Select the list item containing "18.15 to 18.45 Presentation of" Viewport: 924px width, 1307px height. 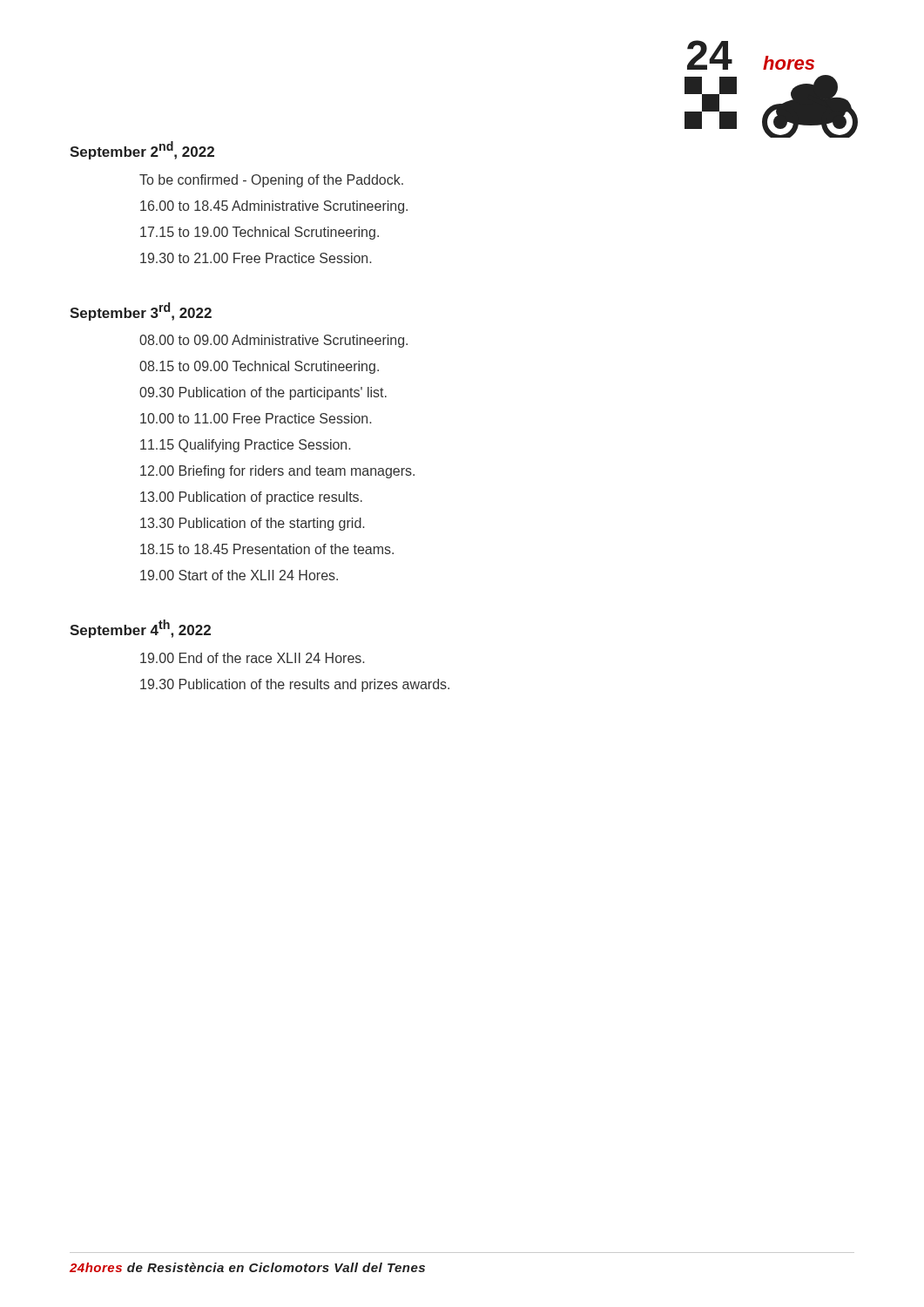[267, 550]
